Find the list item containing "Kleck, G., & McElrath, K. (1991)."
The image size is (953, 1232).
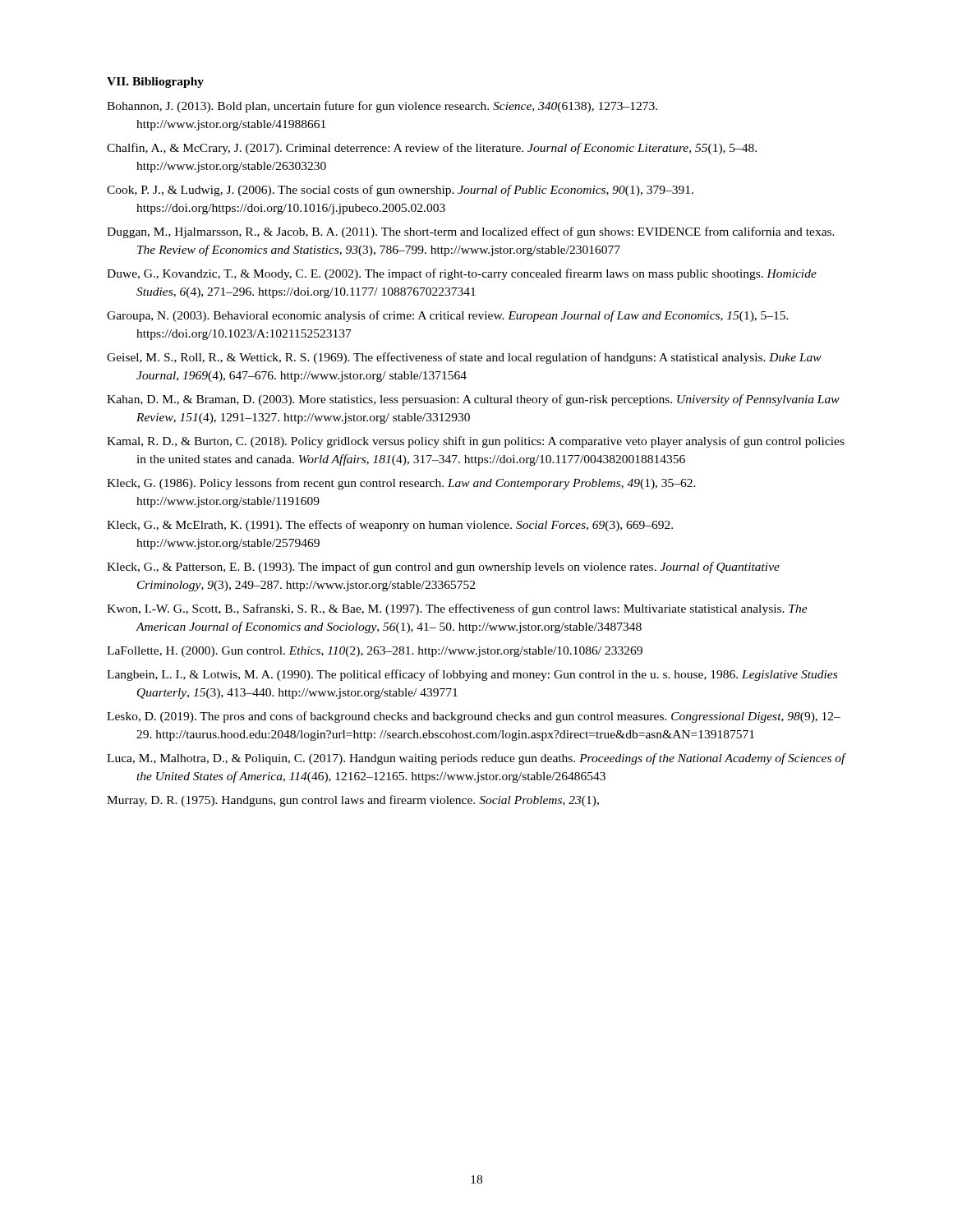[x=390, y=533]
